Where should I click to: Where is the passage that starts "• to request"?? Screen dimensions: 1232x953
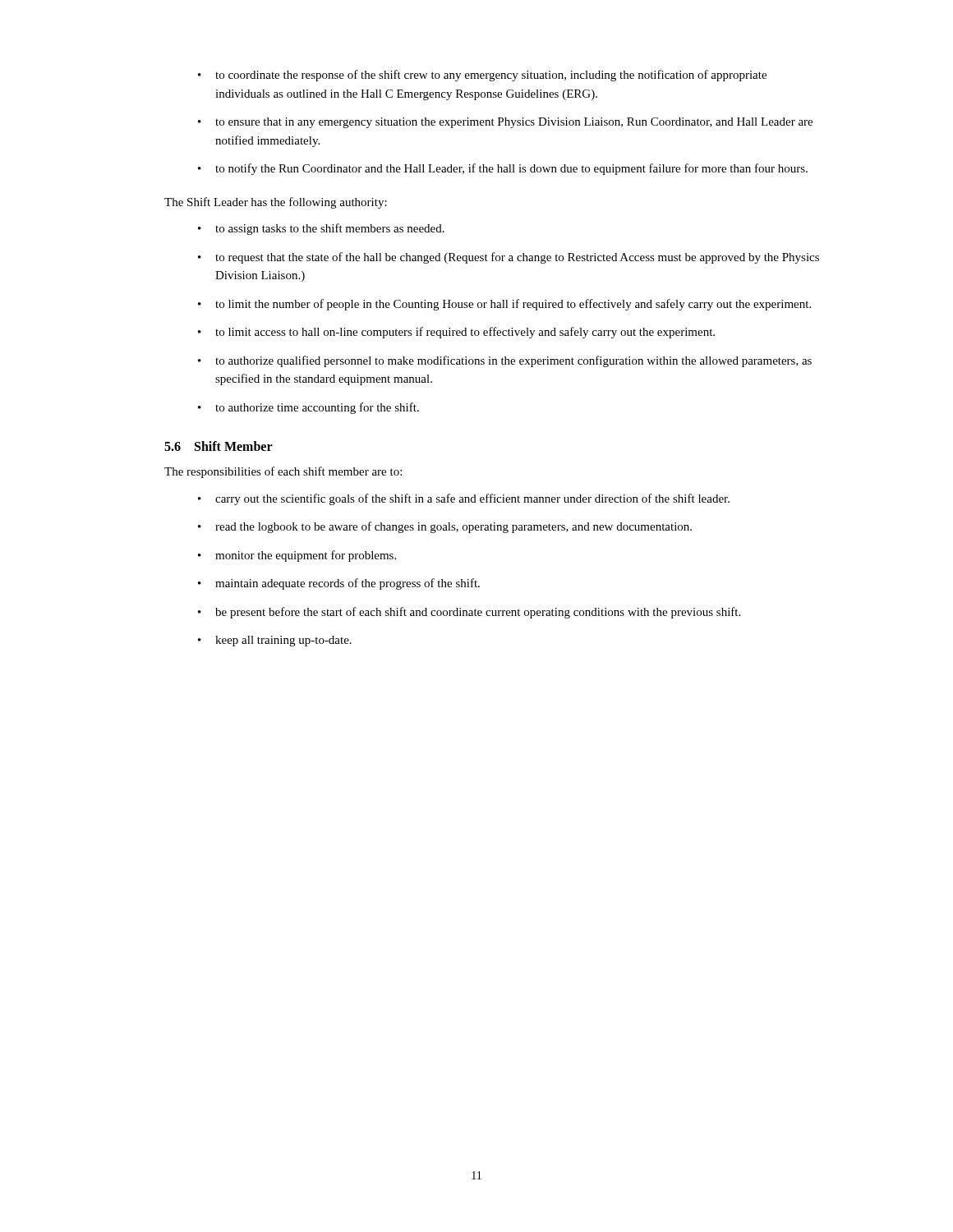click(509, 266)
